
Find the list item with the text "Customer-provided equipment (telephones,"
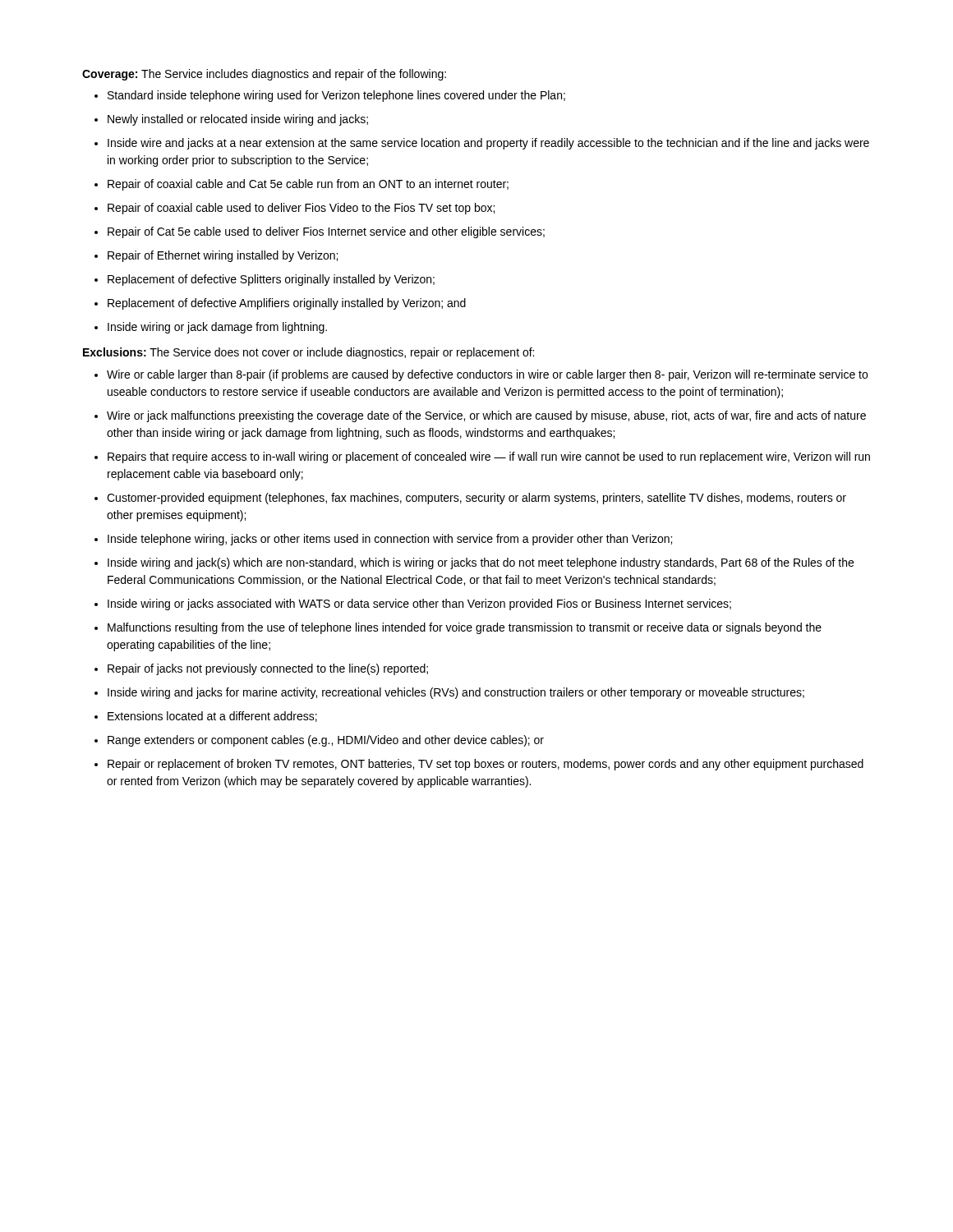pos(476,506)
